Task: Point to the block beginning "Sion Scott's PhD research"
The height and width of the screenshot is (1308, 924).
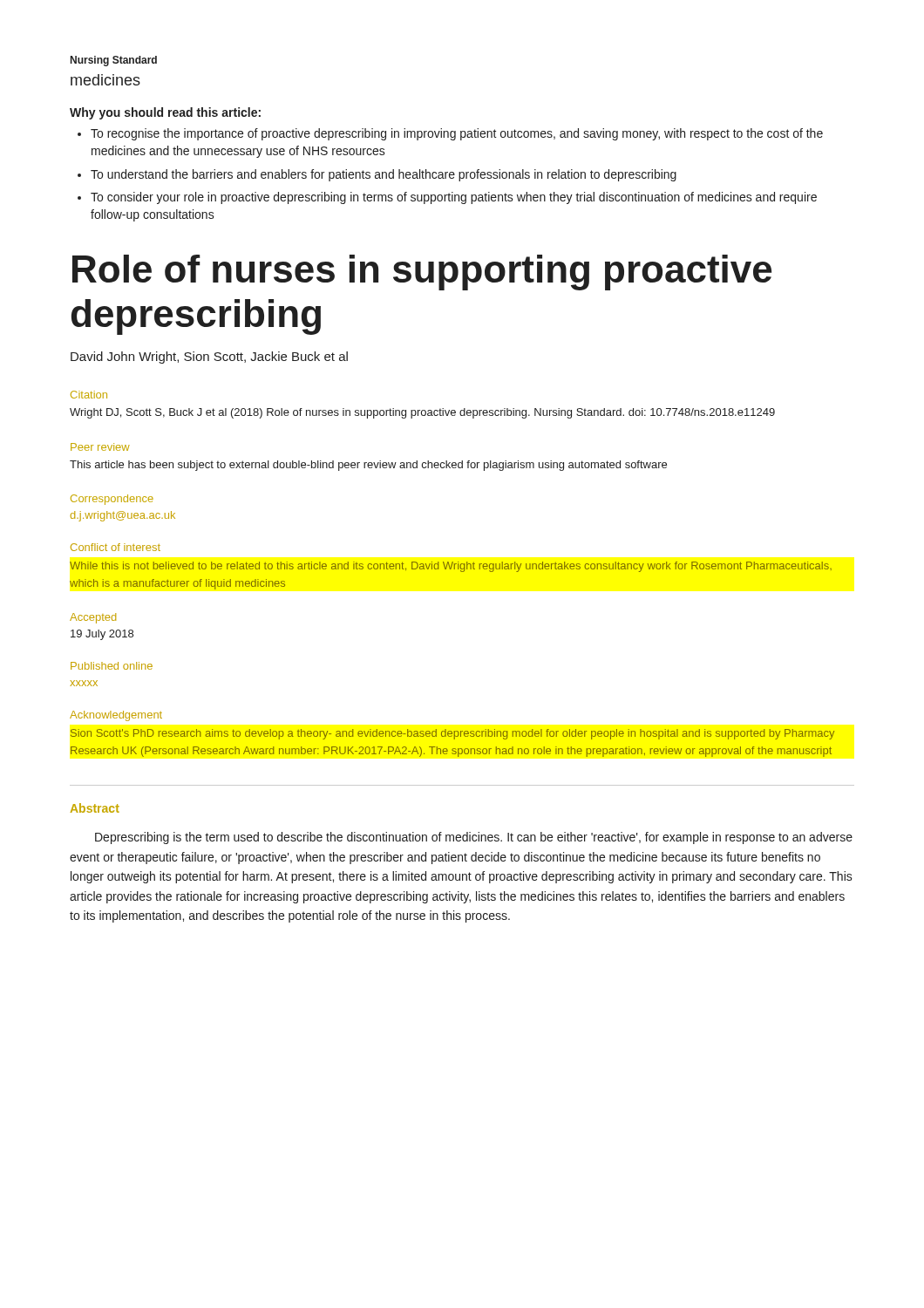Action: pos(462,742)
